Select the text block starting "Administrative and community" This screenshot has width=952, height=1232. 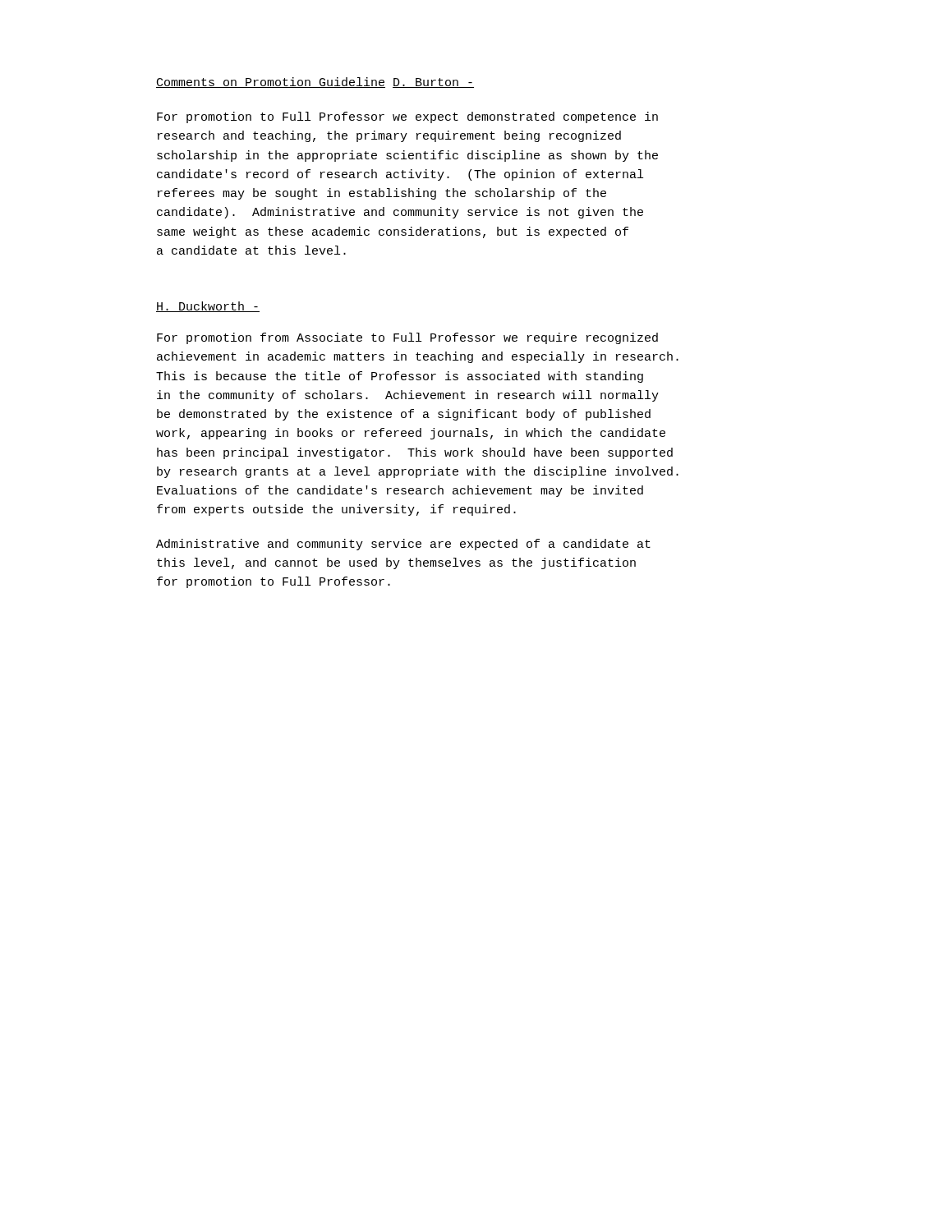tap(404, 564)
